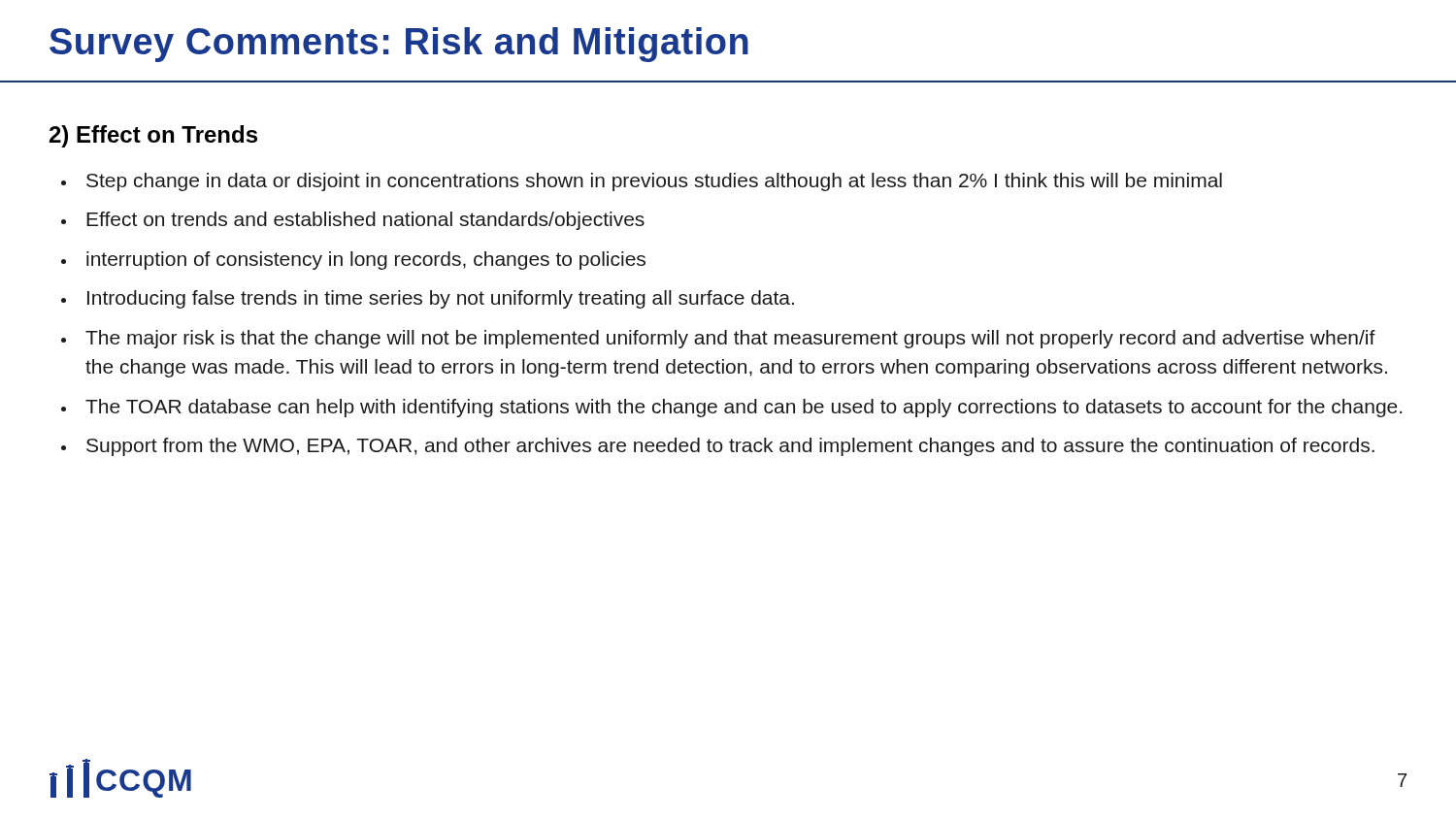Image resolution: width=1456 pixels, height=819 pixels.
Task: Point to the block beginning "interruption of consistency in long records, changes to"
Action: tap(366, 258)
